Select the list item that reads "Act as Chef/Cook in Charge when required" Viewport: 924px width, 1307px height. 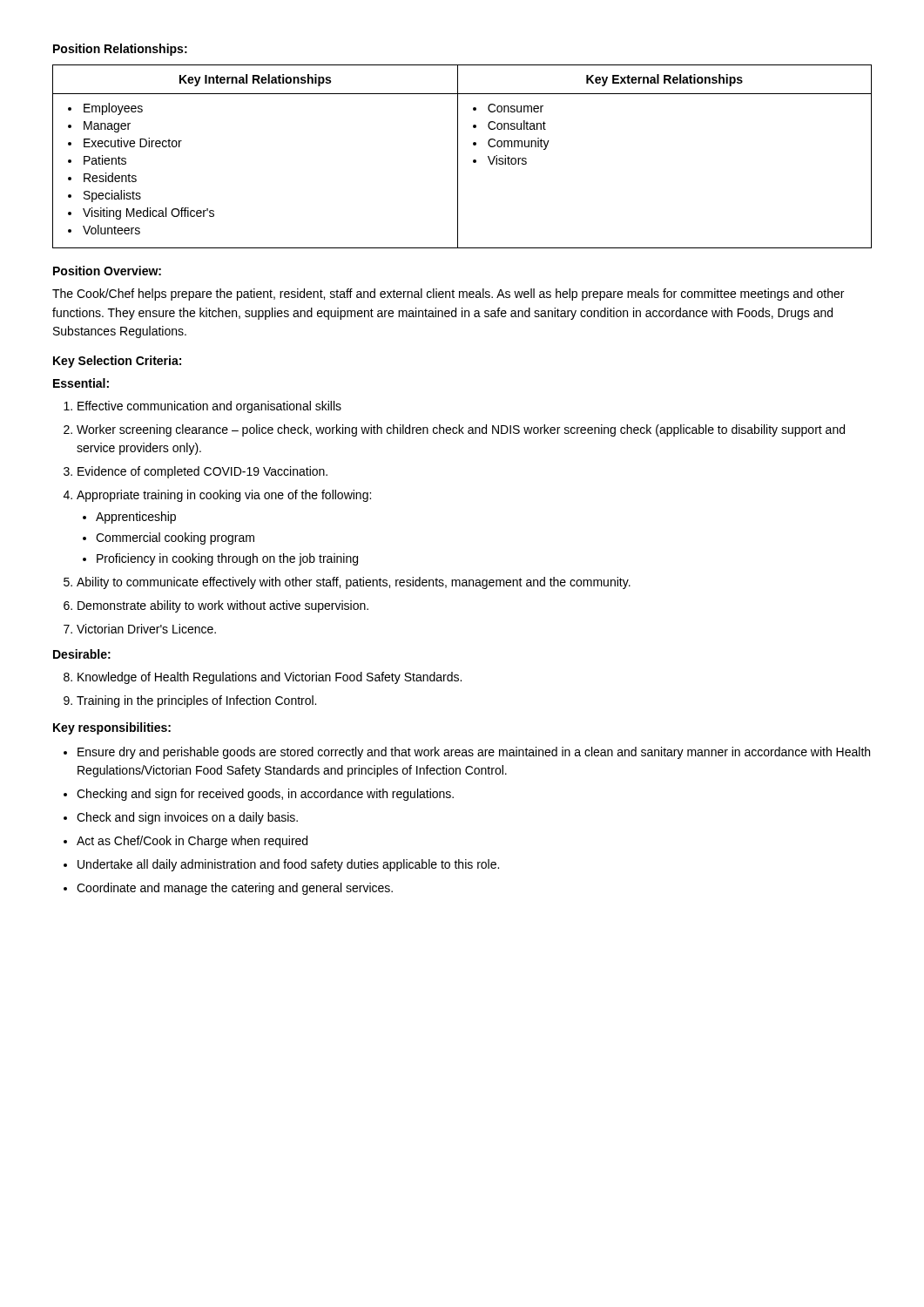pyautogui.click(x=192, y=842)
